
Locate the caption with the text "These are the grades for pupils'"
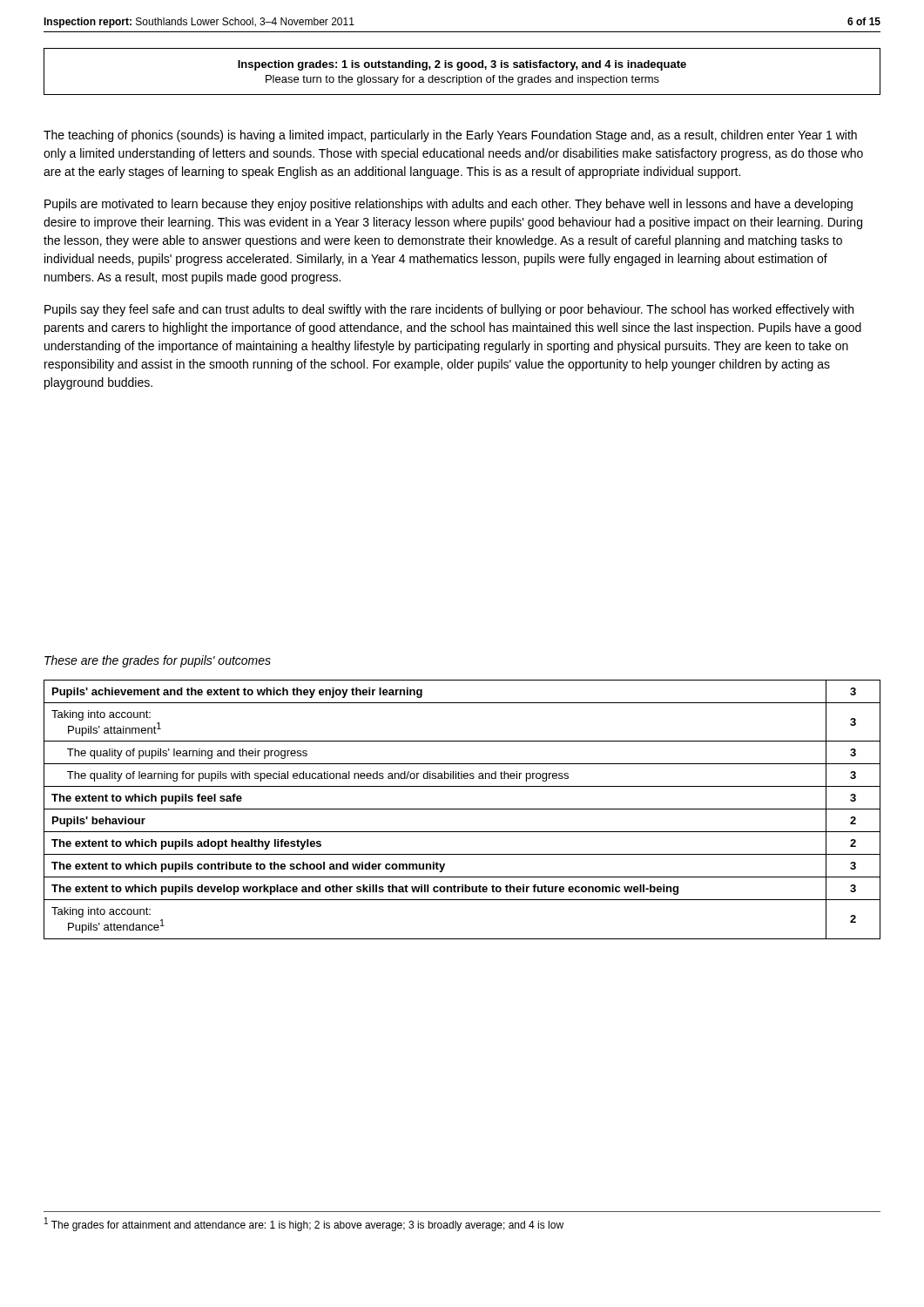point(157,660)
